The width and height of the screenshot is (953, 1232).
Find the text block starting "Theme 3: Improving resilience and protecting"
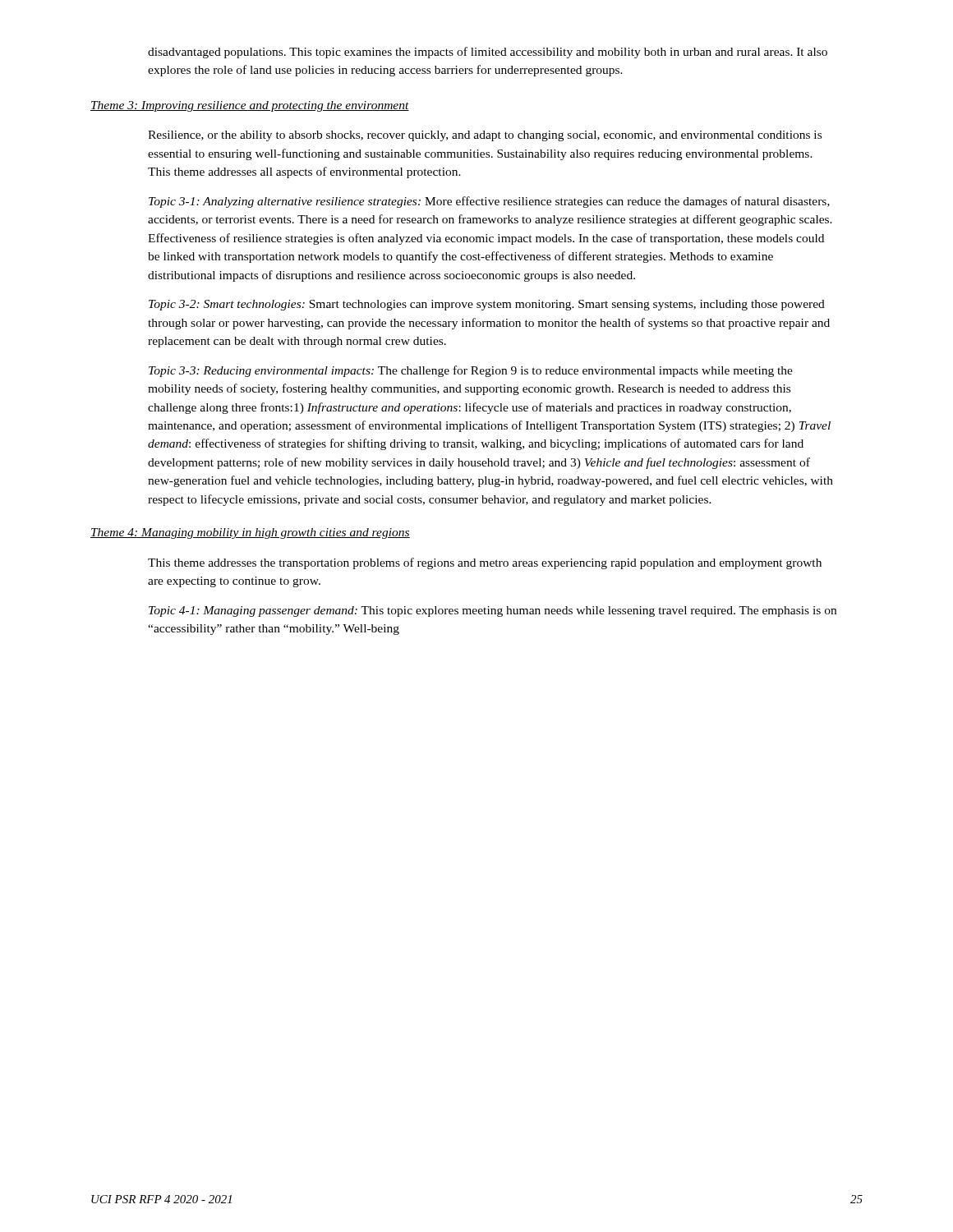(x=249, y=105)
